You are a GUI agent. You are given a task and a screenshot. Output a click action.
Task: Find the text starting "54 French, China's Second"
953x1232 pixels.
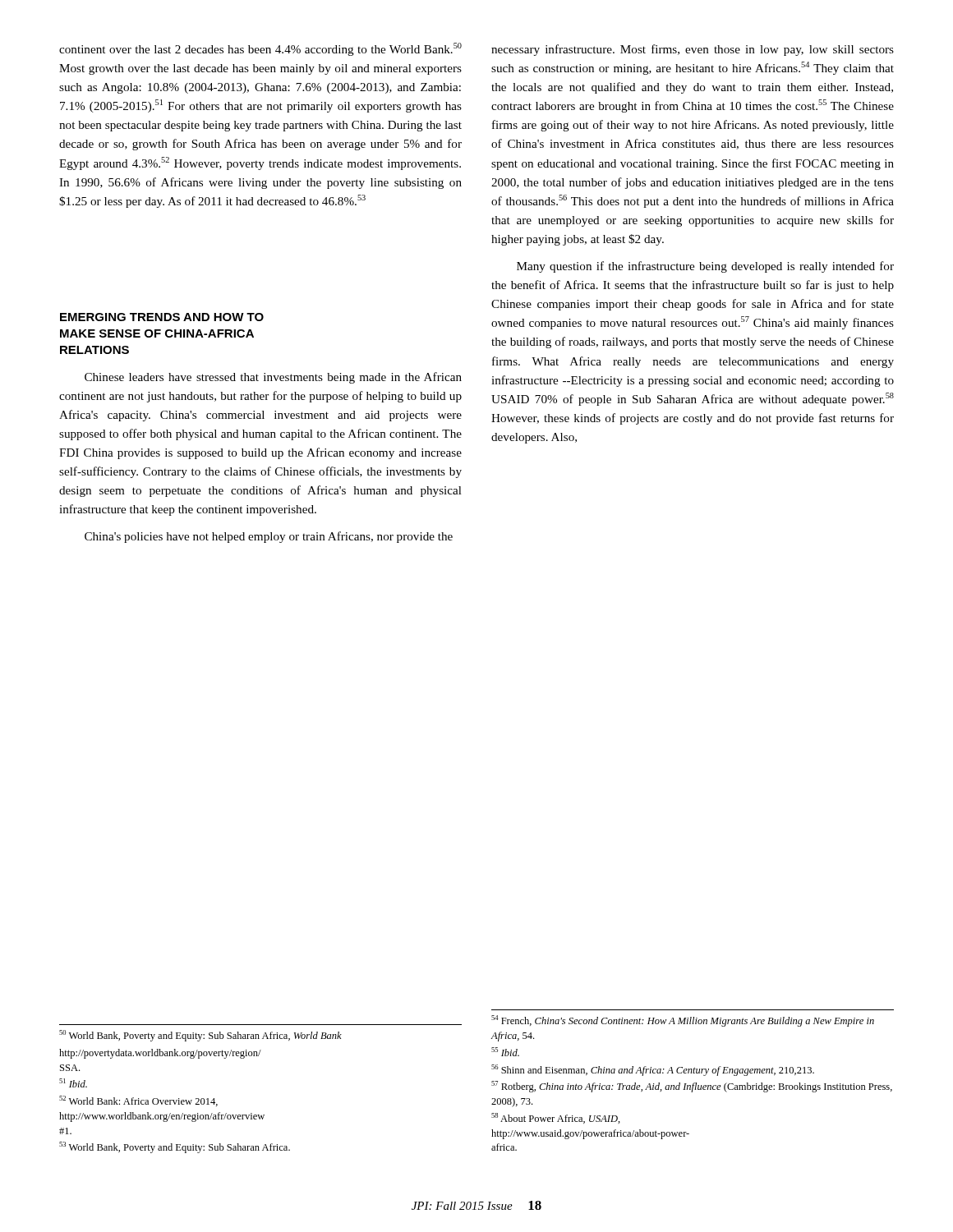click(x=693, y=1085)
